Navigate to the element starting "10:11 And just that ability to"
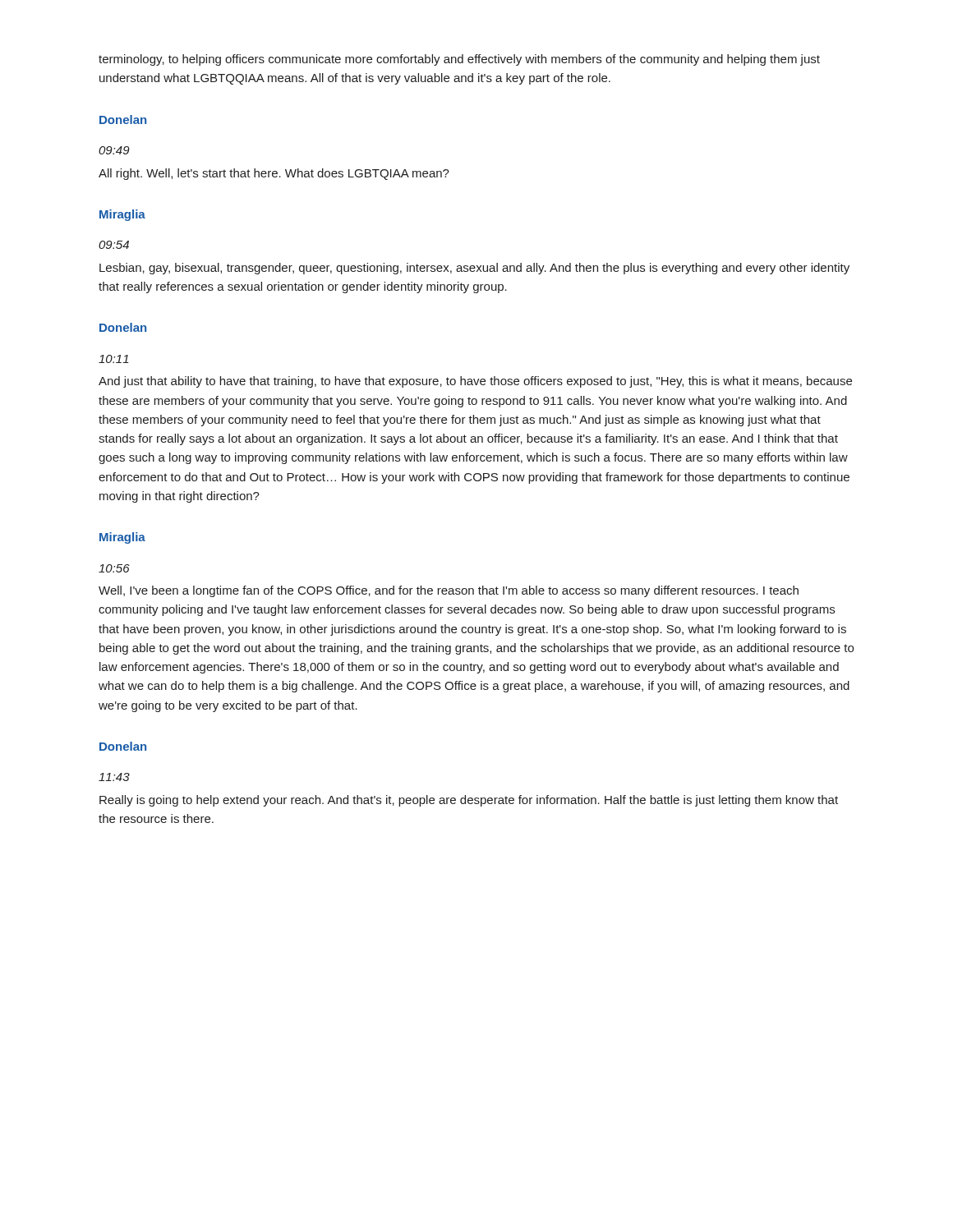 (x=476, y=427)
